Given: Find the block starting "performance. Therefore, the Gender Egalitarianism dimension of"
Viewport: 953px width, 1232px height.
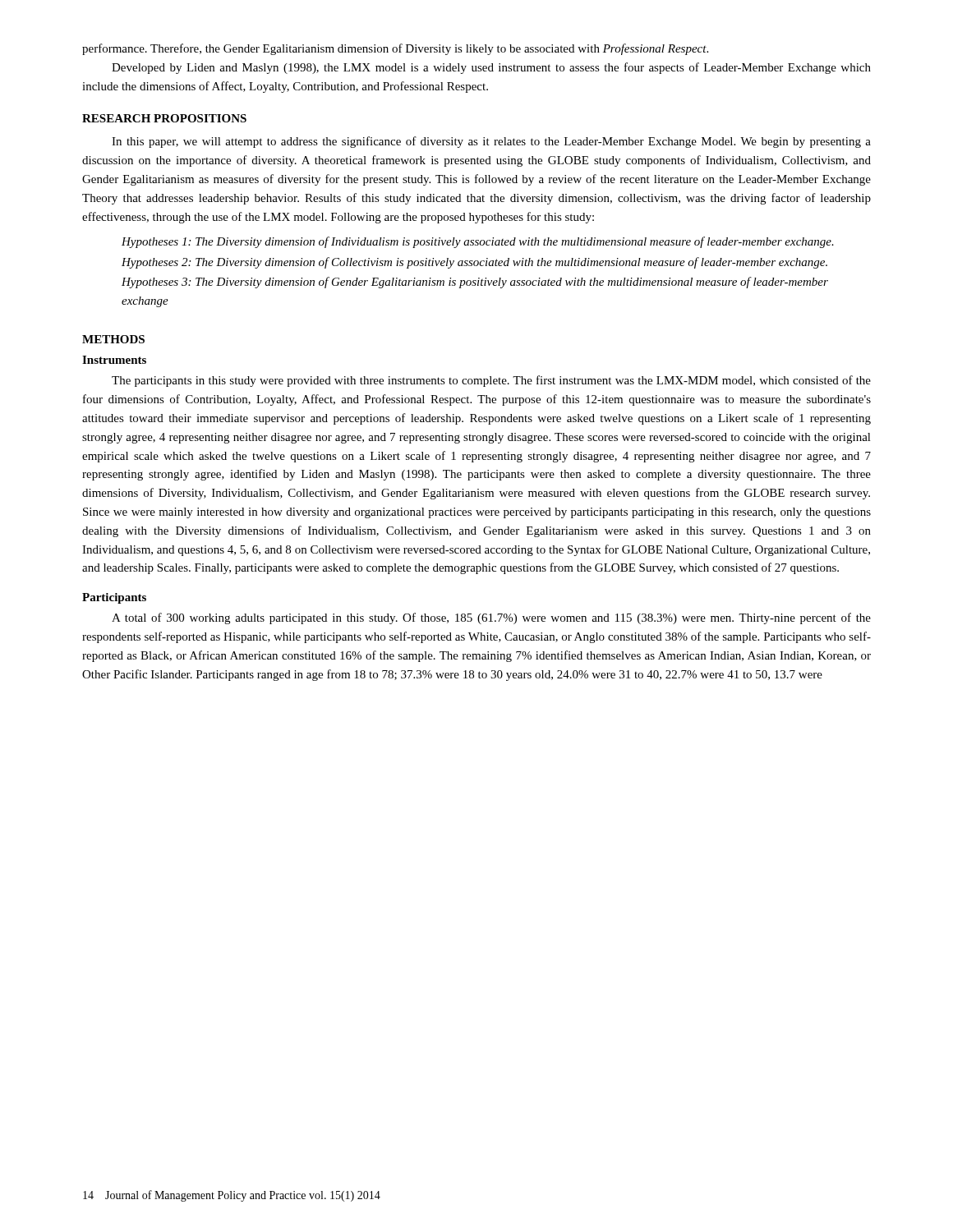Looking at the screenshot, I should tap(476, 68).
